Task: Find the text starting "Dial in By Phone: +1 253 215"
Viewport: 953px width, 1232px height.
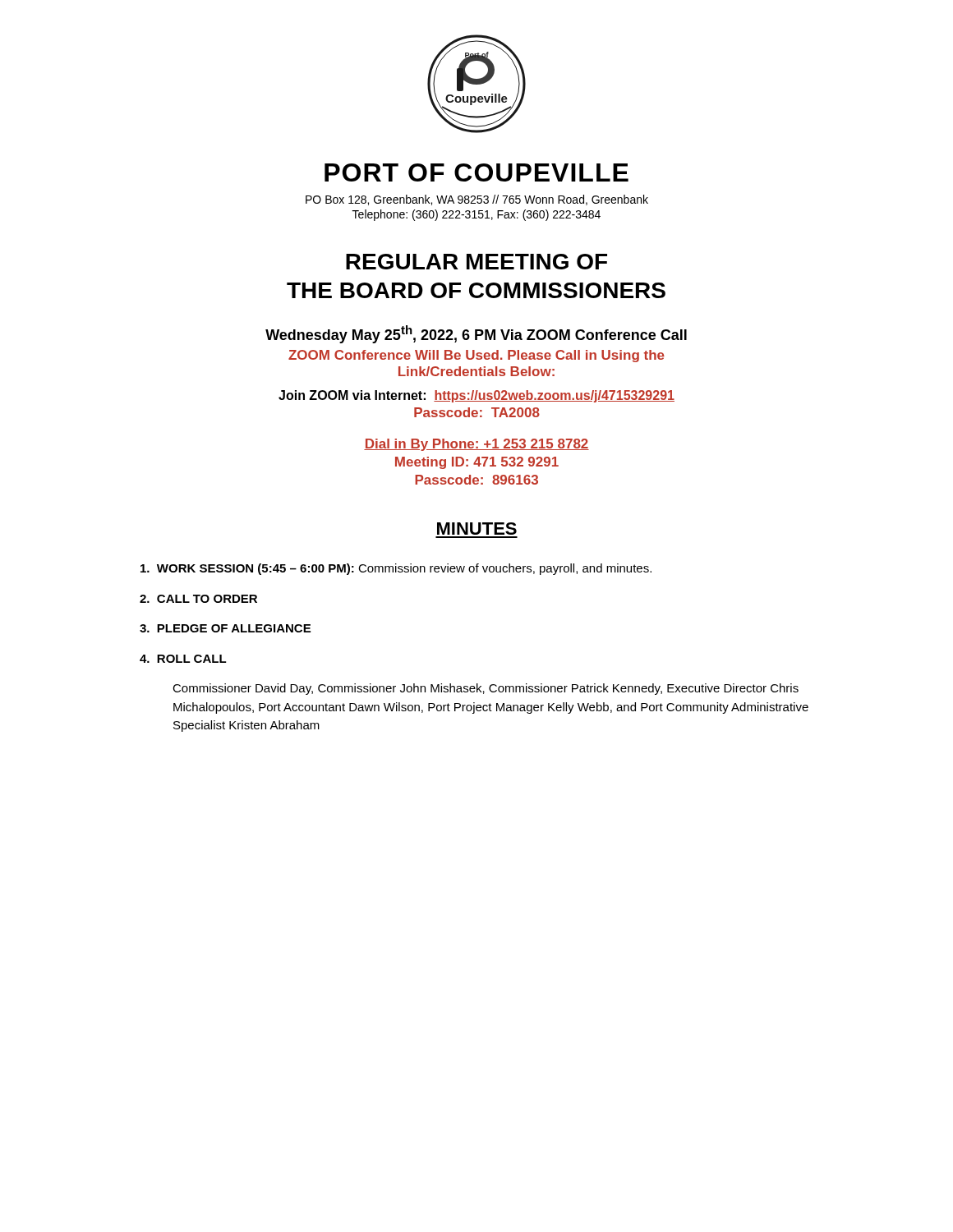Action: coord(476,444)
